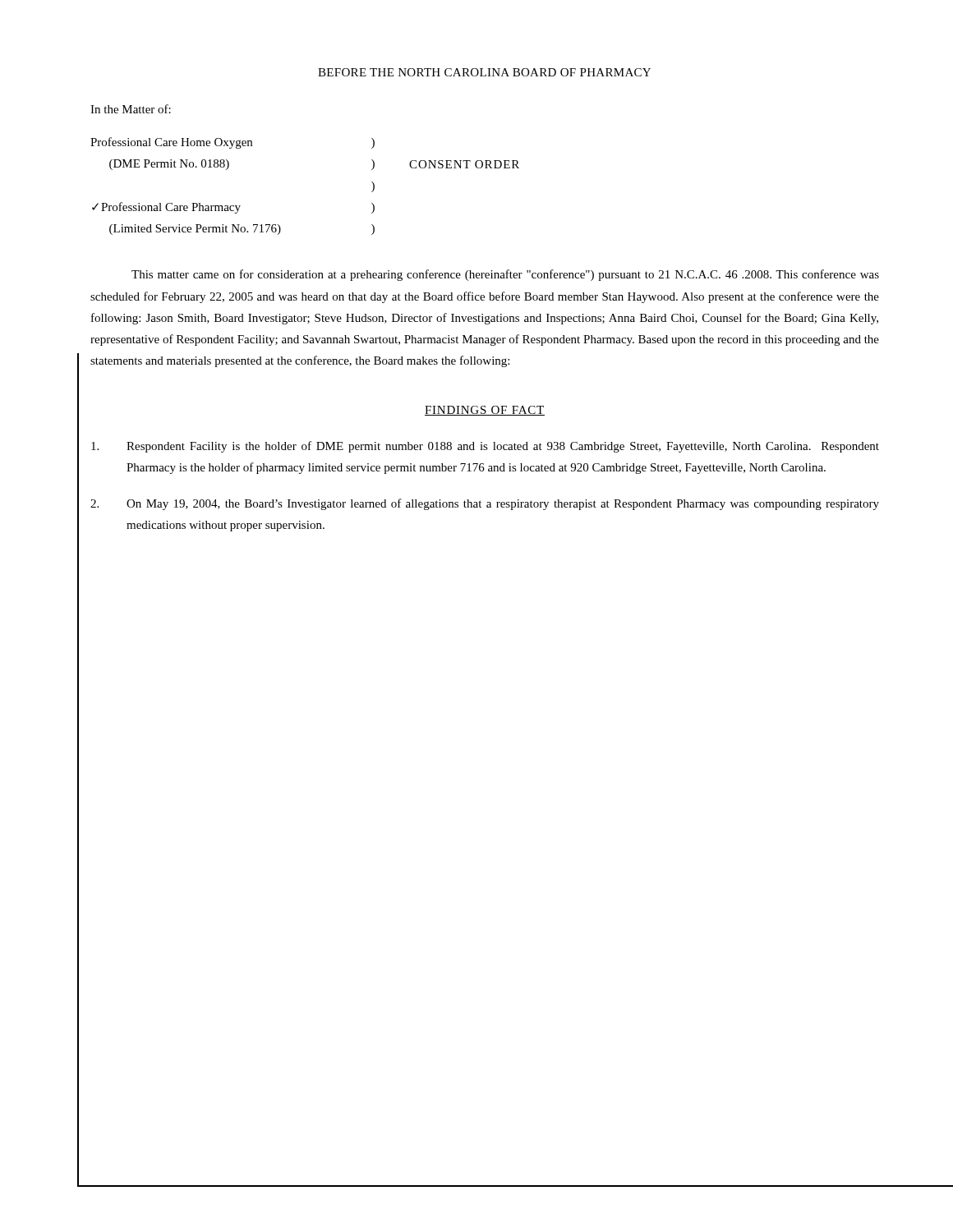Find the section header with the text "FINDINGS OF FACT"
Image resolution: width=953 pixels, height=1232 pixels.
485,409
